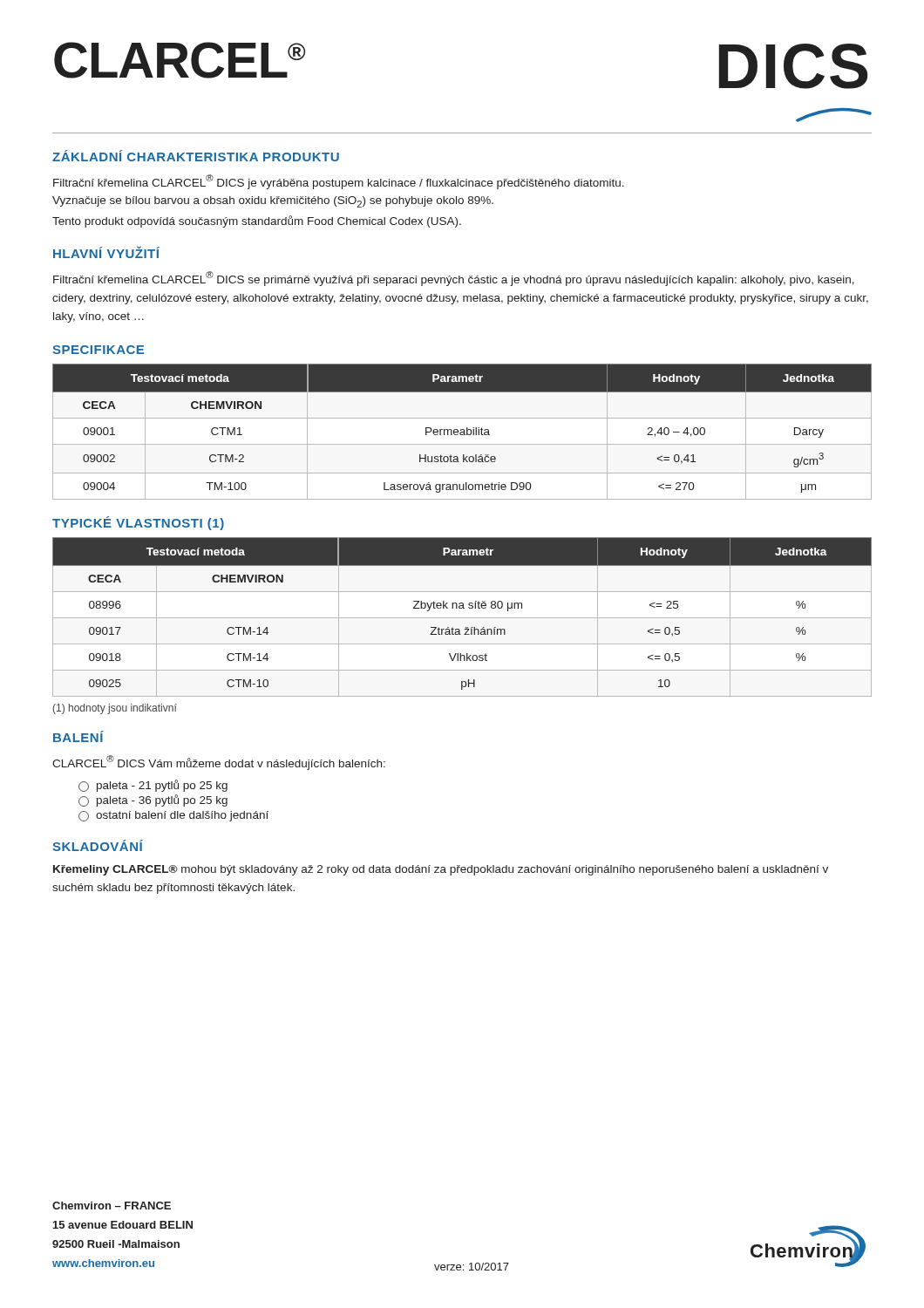Navigate to the region starting "ZÁKLADNÍ CHARAKTERISTIKA PRODUKTU"
The width and height of the screenshot is (924, 1308).
196,157
